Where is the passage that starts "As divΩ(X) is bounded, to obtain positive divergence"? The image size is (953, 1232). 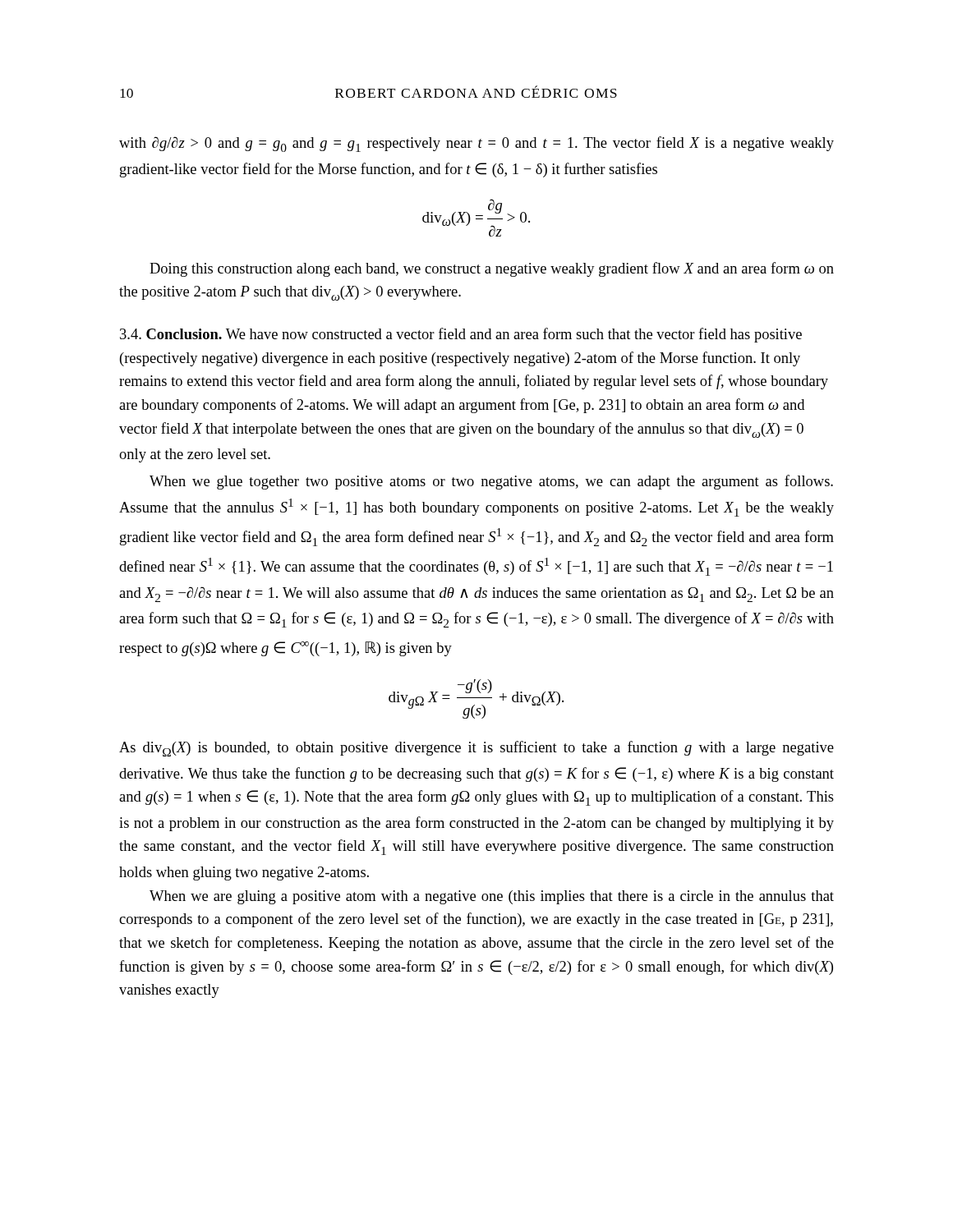point(476,810)
